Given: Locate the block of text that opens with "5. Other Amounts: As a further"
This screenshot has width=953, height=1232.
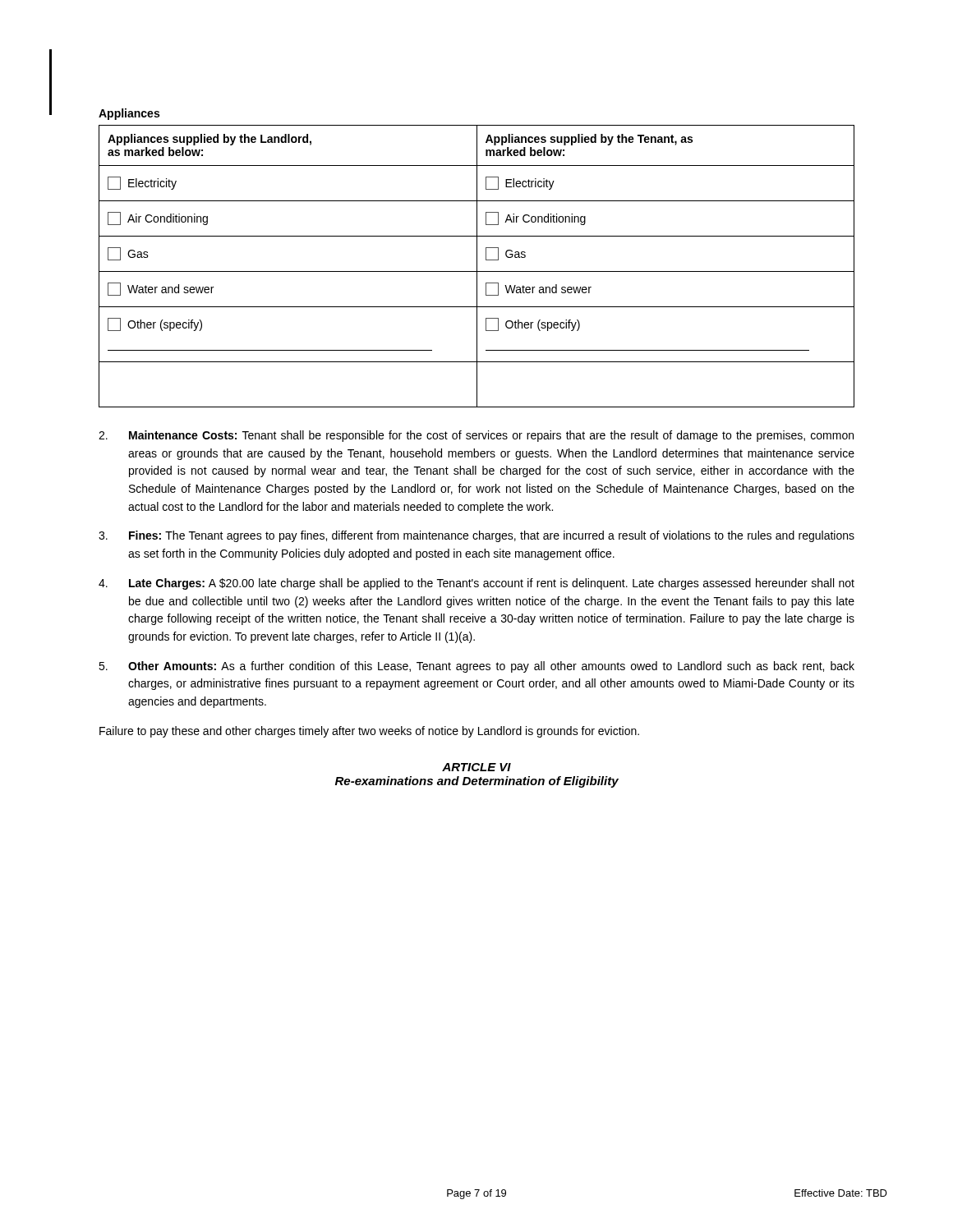Looking at the screenshot, I should pyautogui.click(x=476, y=684).
